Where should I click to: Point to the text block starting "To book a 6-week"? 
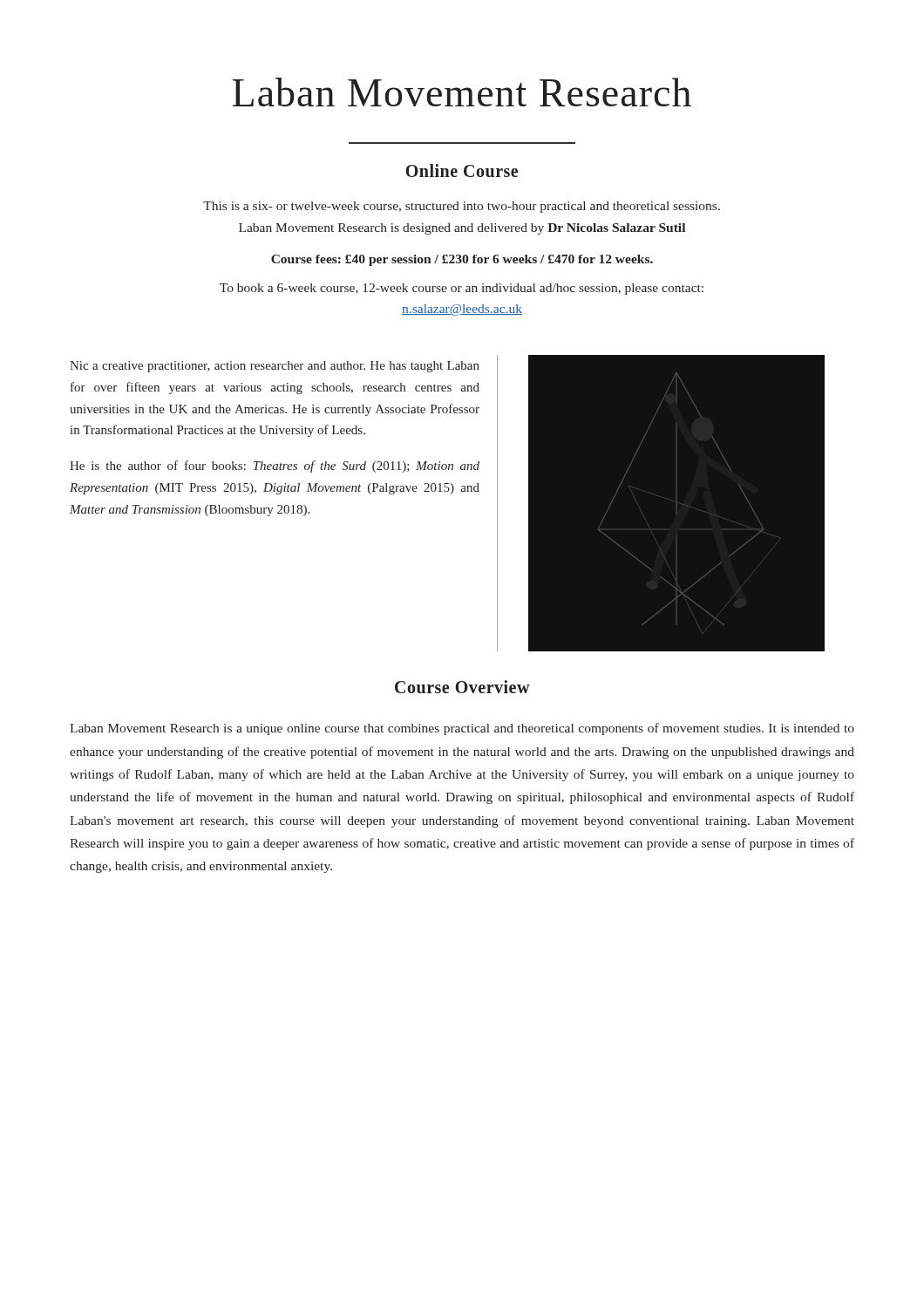[x=462, y=298]
